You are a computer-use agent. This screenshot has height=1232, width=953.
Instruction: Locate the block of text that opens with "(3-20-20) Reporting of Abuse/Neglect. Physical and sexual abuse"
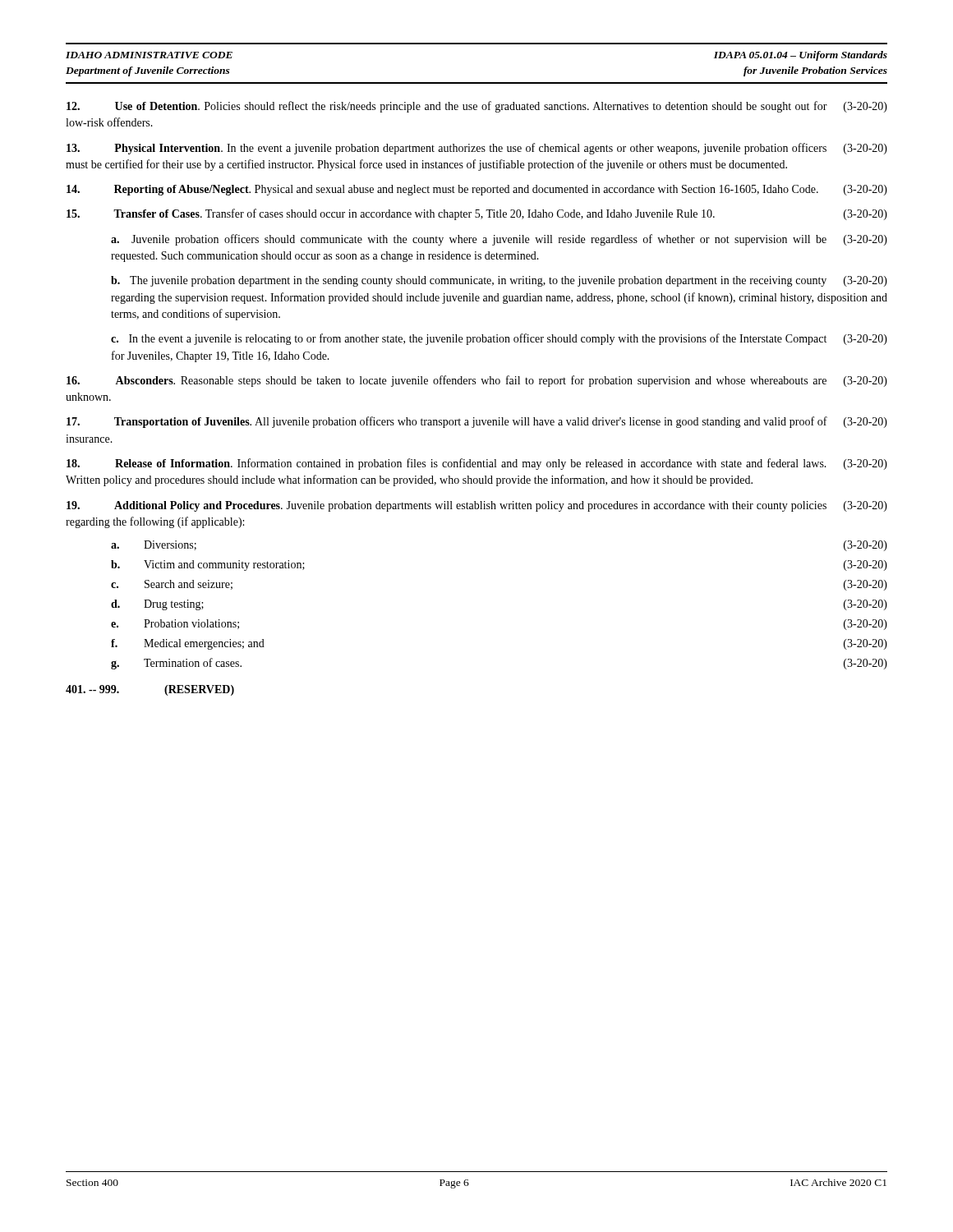tap(476, 190)
